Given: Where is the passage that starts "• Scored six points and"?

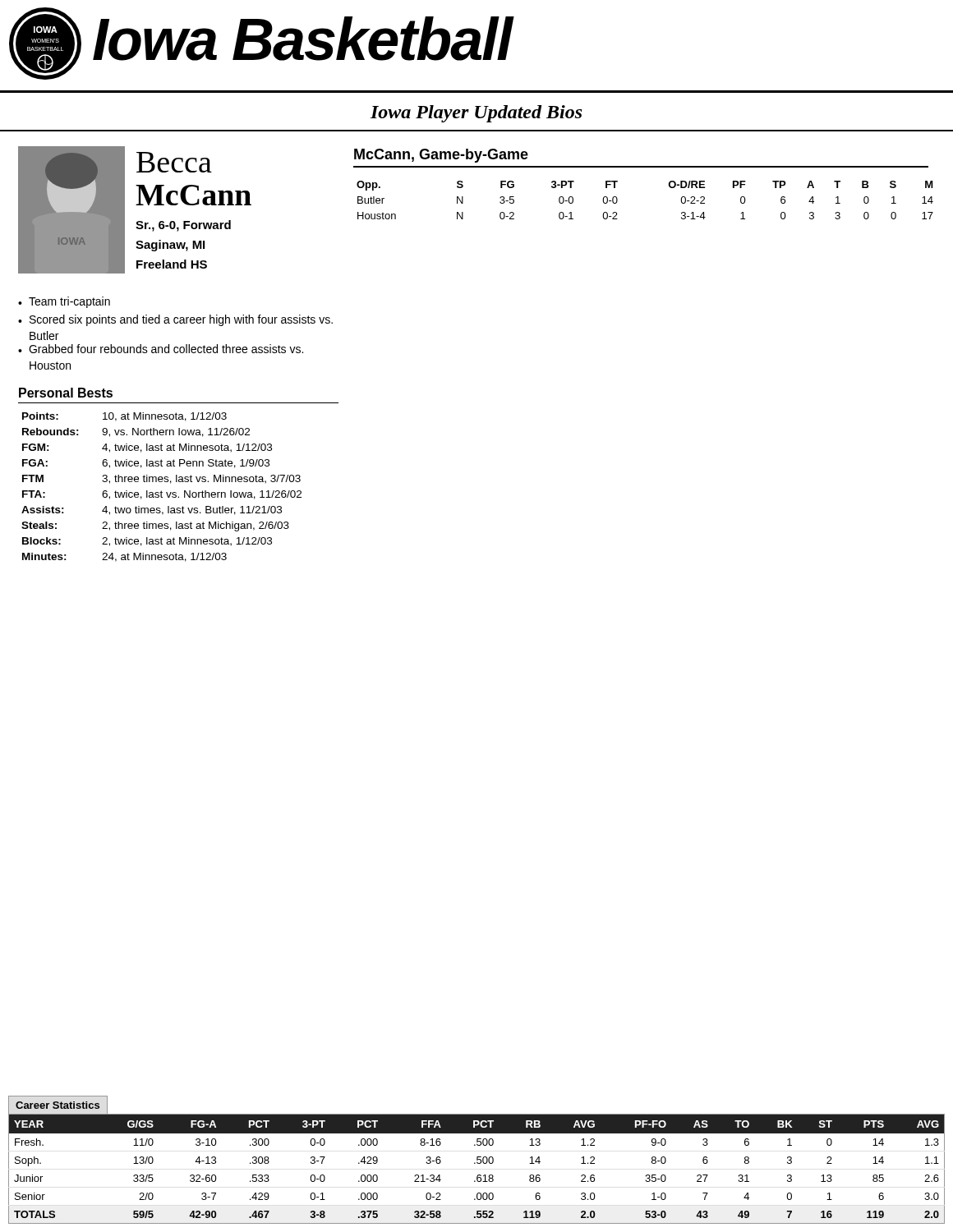Looking at the screenshot, I should pyautogui.click(x=176, y=328).
